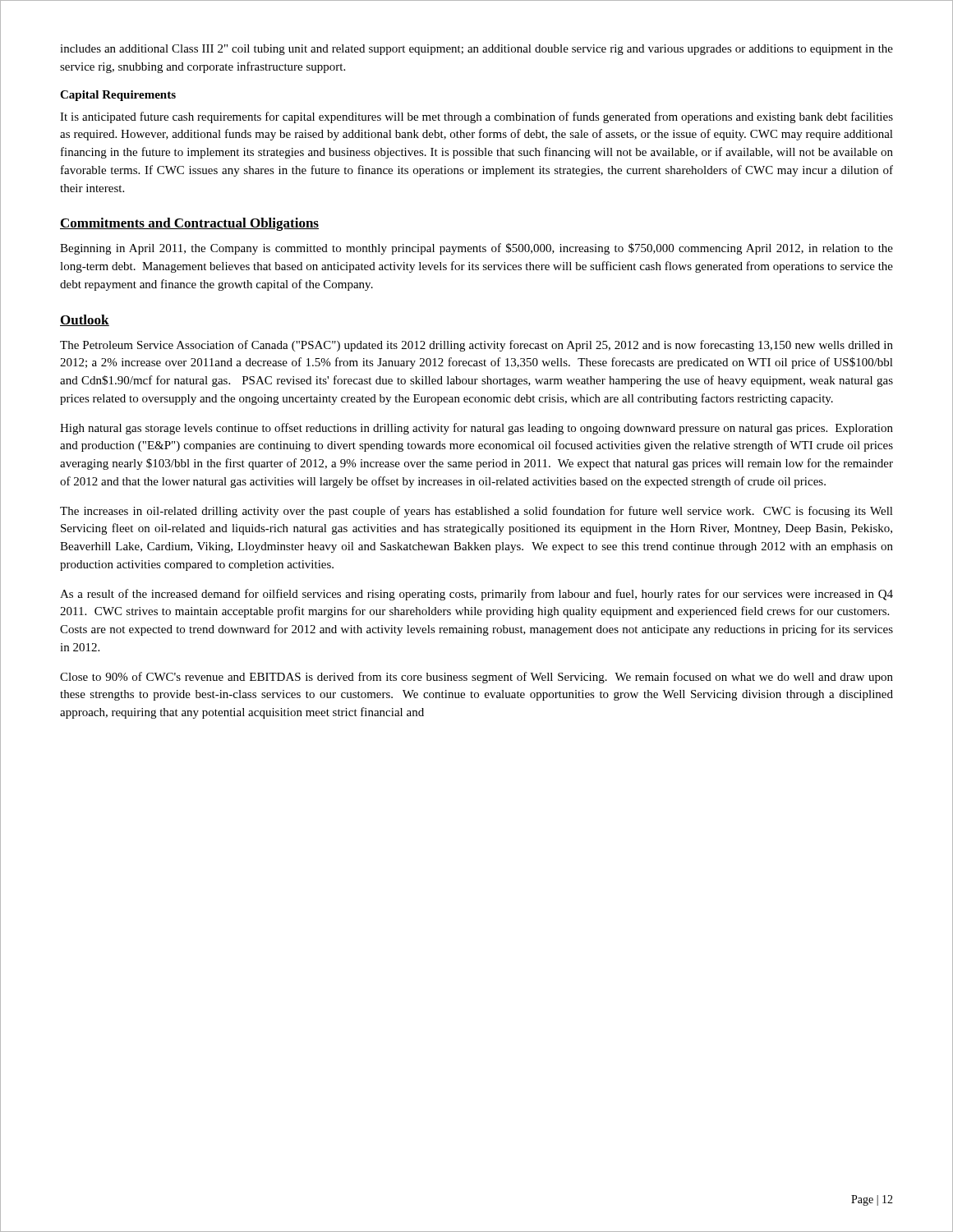This screenshot has width=953, height=1232.
Task: Find "Commitments and Contractual Obligations" on this page
Action: pyautogui.click(x=189, y=223)
